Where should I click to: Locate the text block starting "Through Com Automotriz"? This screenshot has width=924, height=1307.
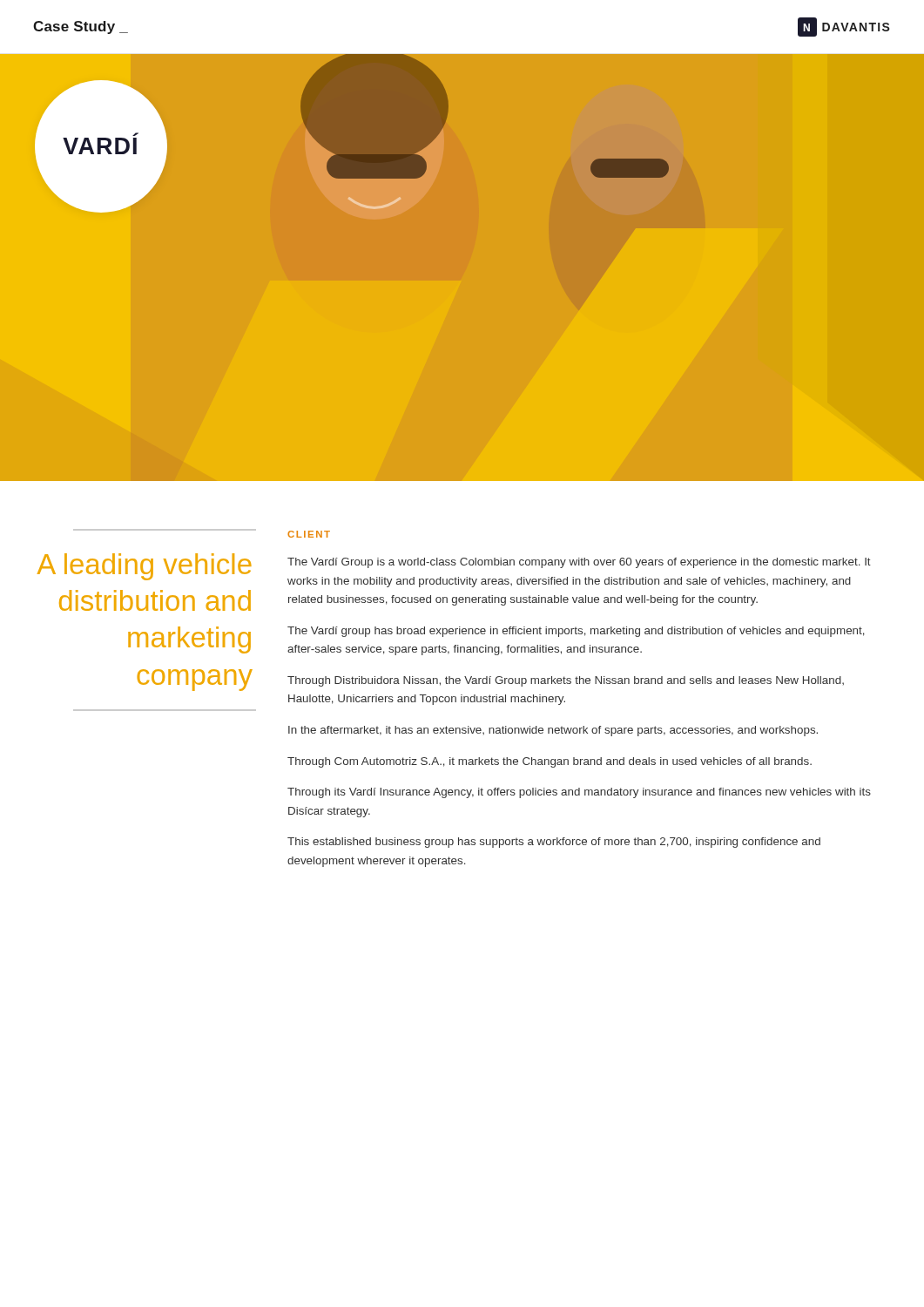550,761
